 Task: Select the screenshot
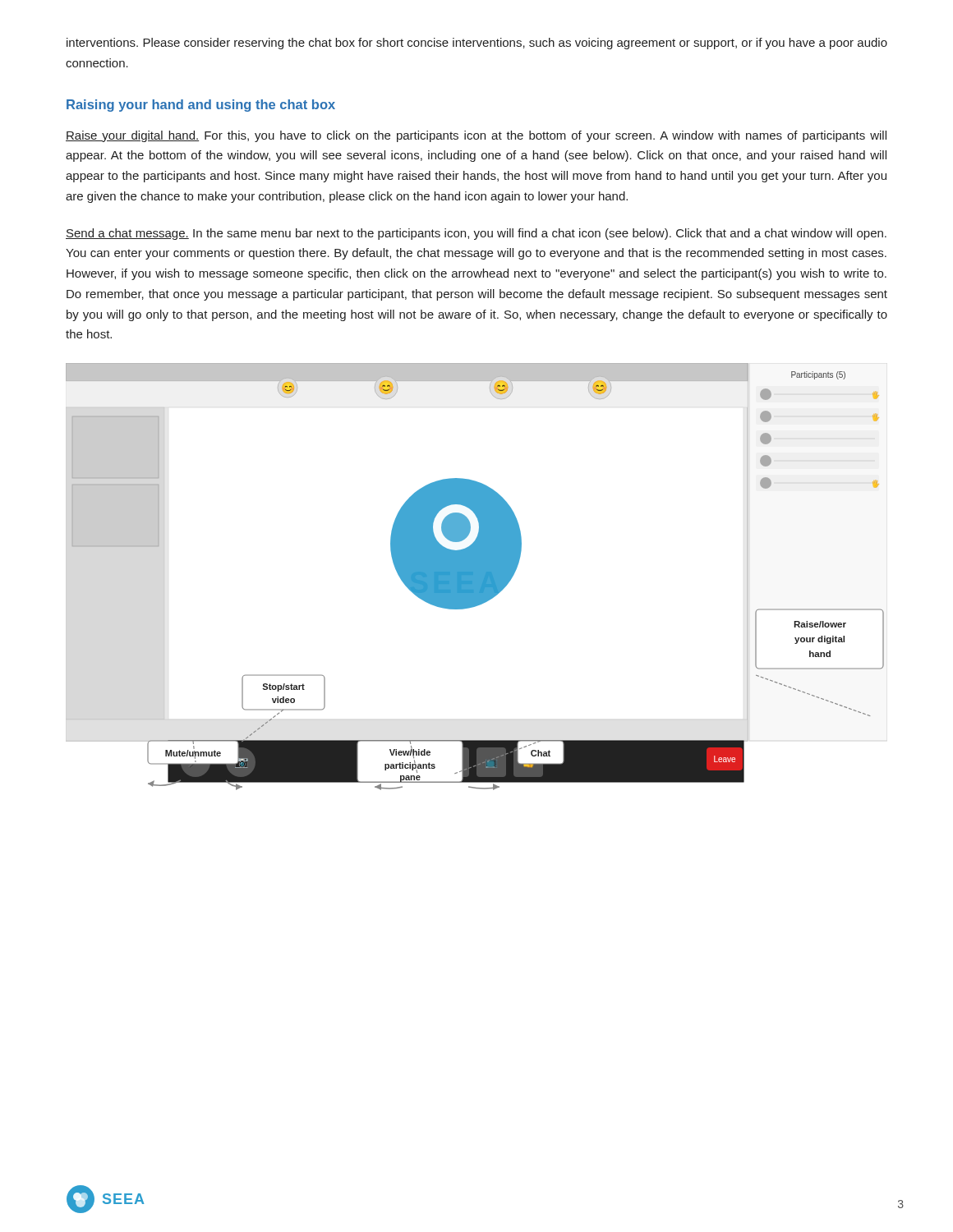(x=476, y=577)
